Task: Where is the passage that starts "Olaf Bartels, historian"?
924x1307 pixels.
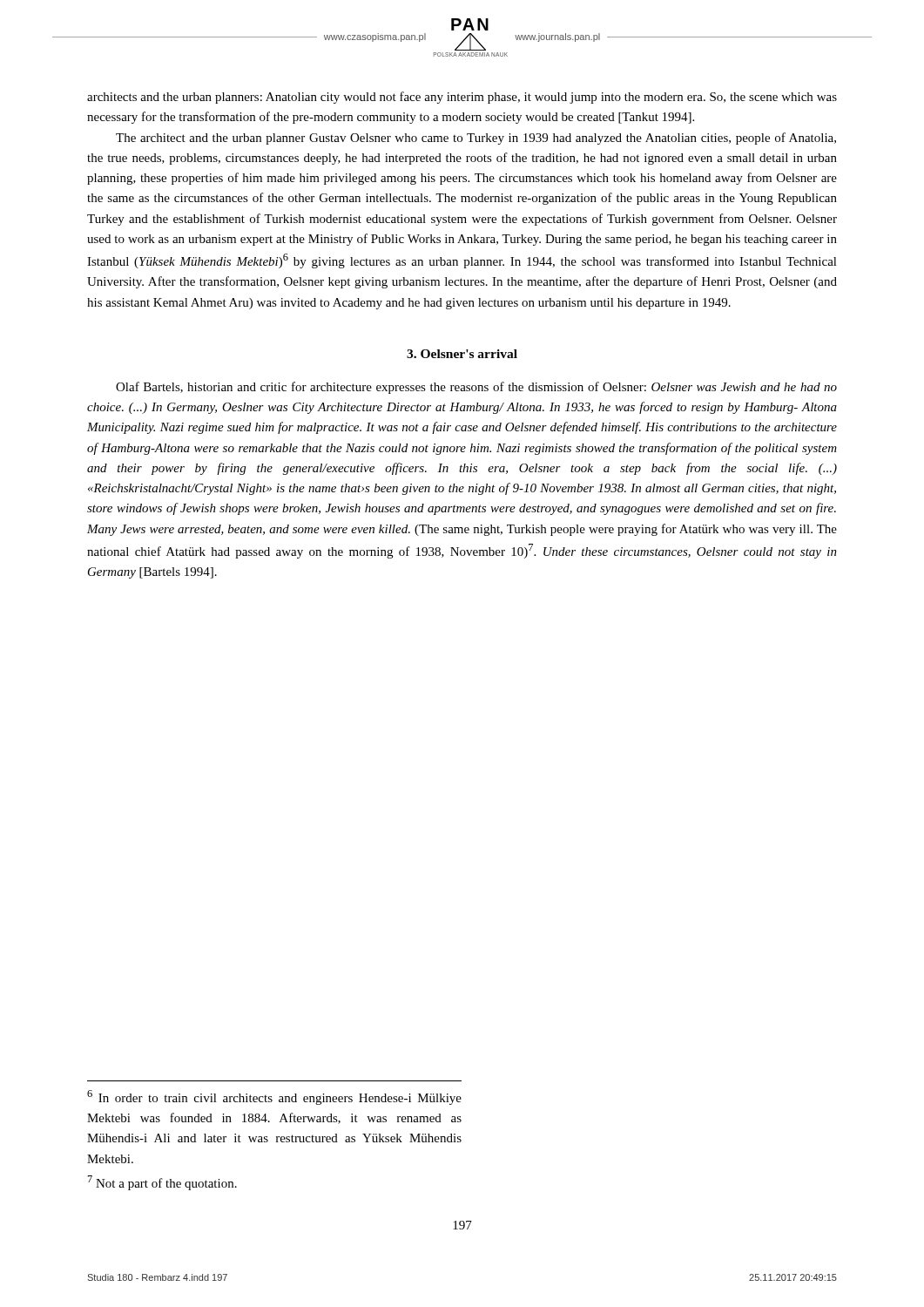Action: coord(462,480)
